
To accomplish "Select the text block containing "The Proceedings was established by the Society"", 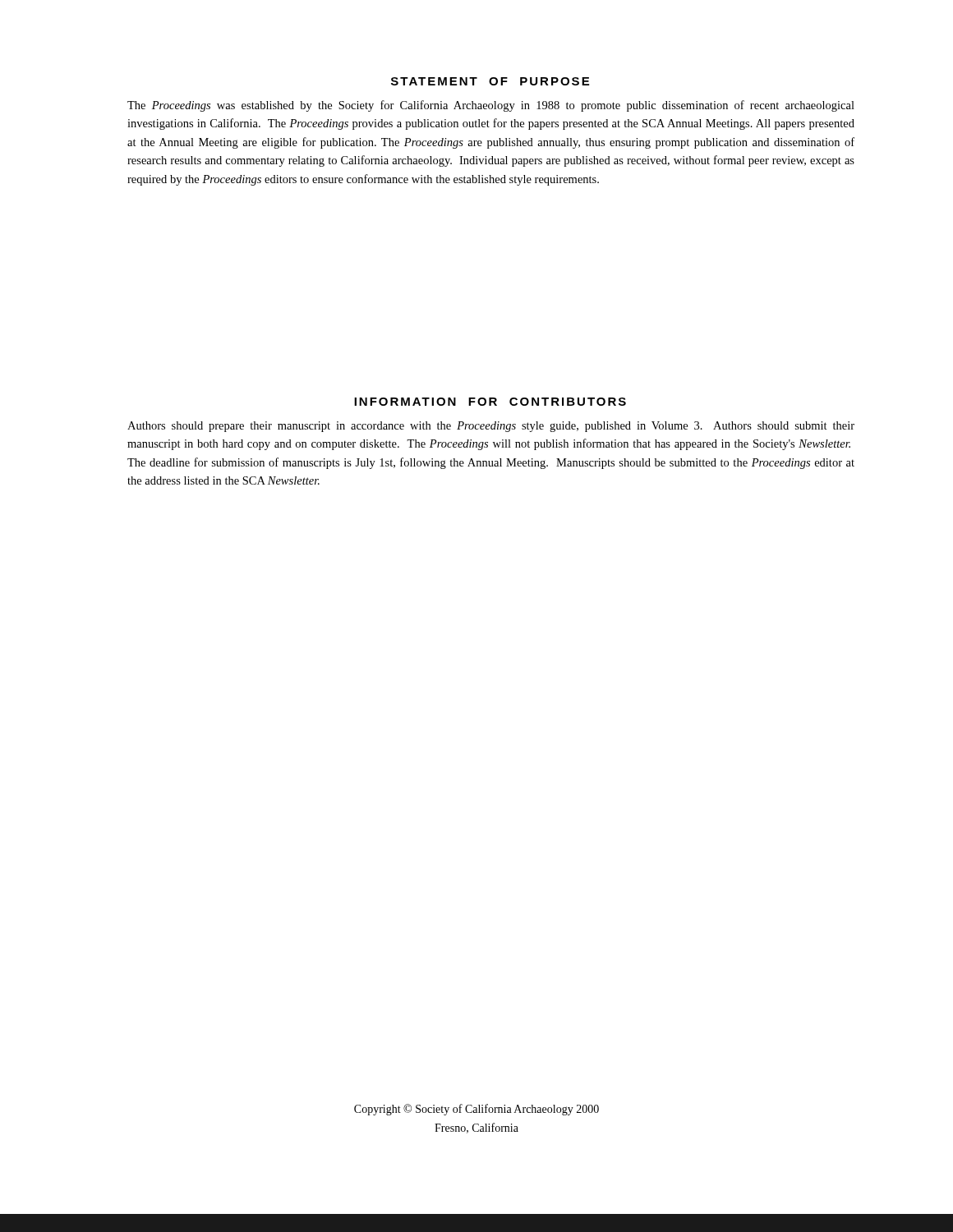I will (x=491, y=142).
